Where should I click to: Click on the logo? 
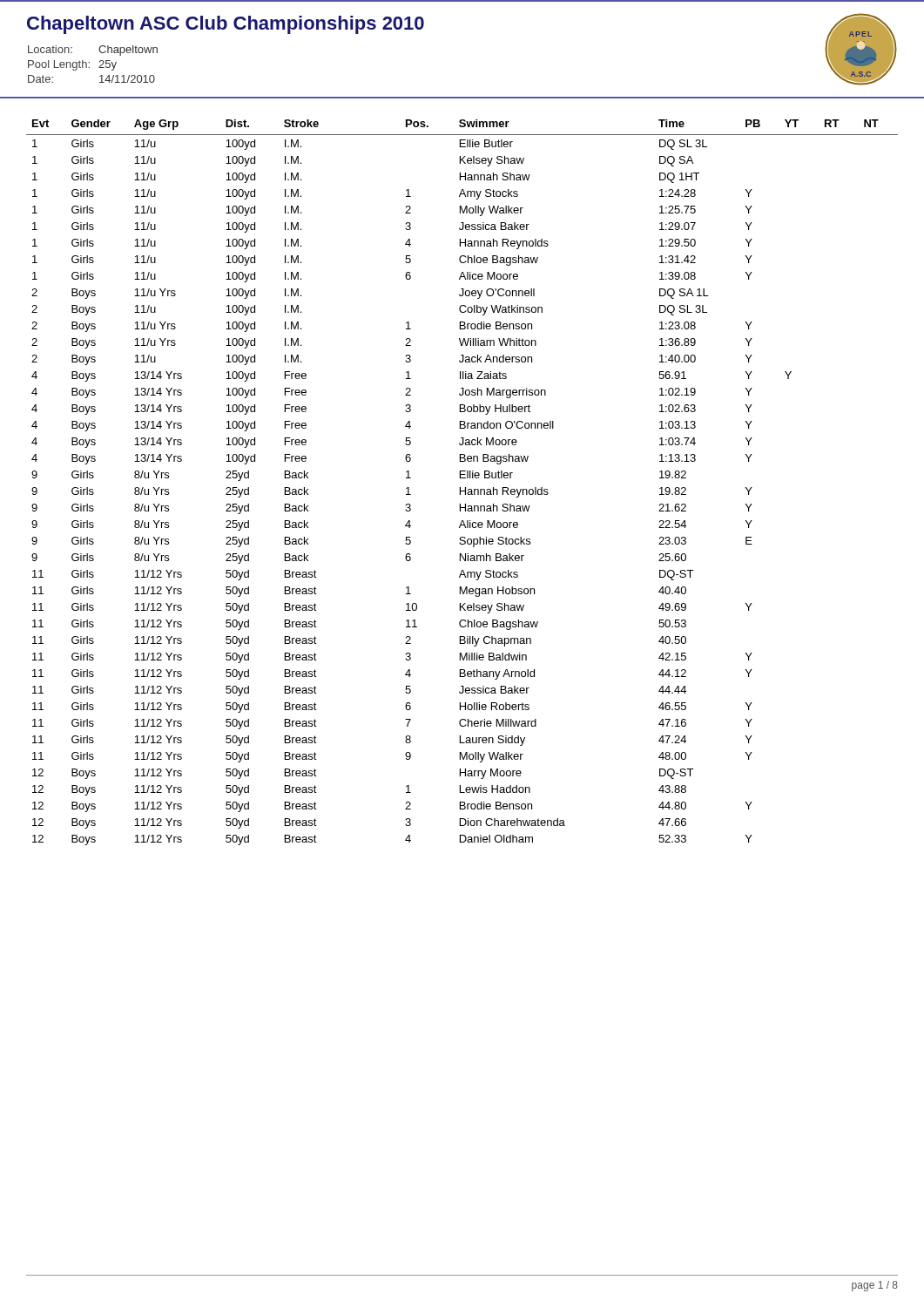point(861,49)
